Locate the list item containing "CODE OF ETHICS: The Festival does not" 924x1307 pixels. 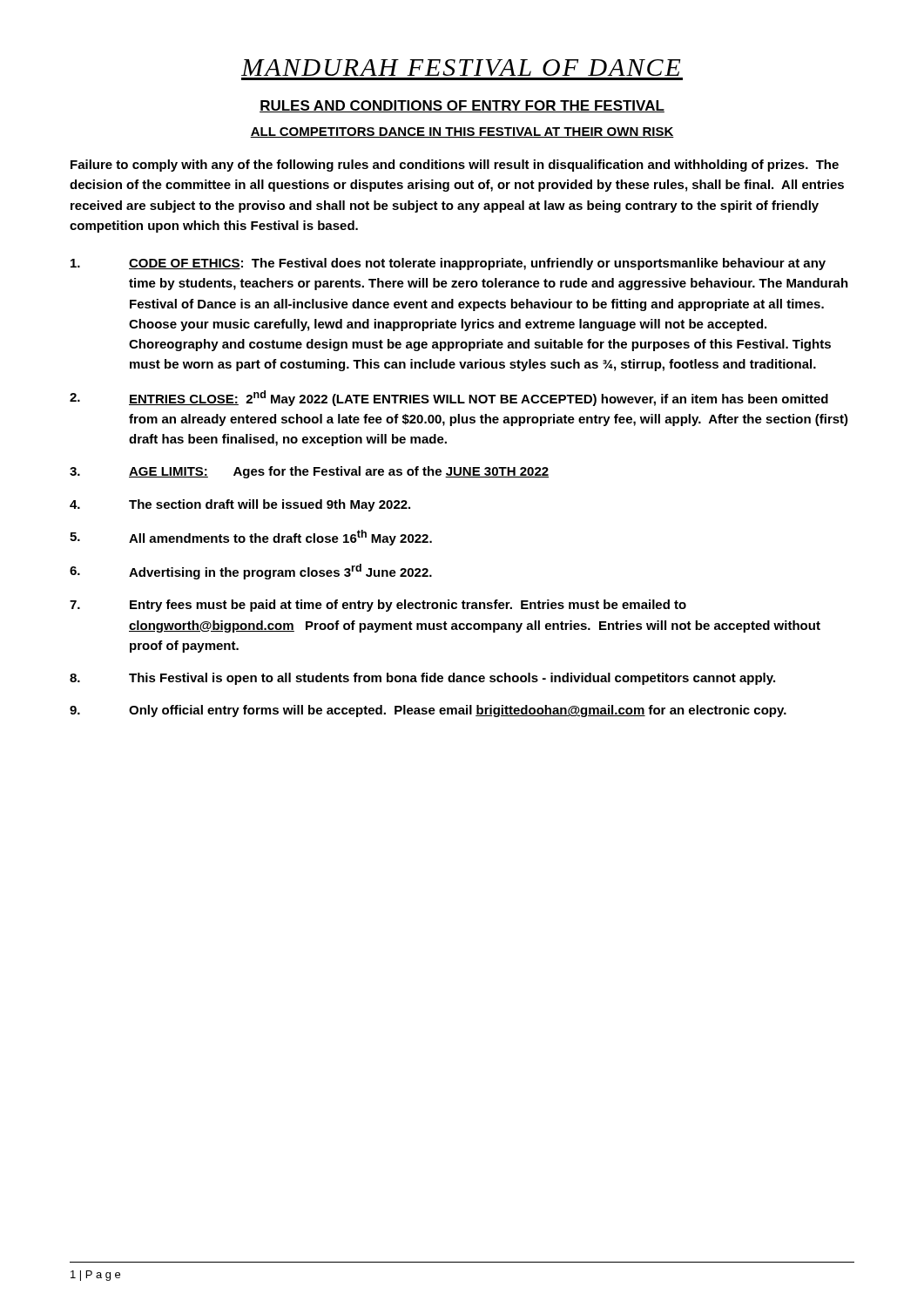point(462,313)
